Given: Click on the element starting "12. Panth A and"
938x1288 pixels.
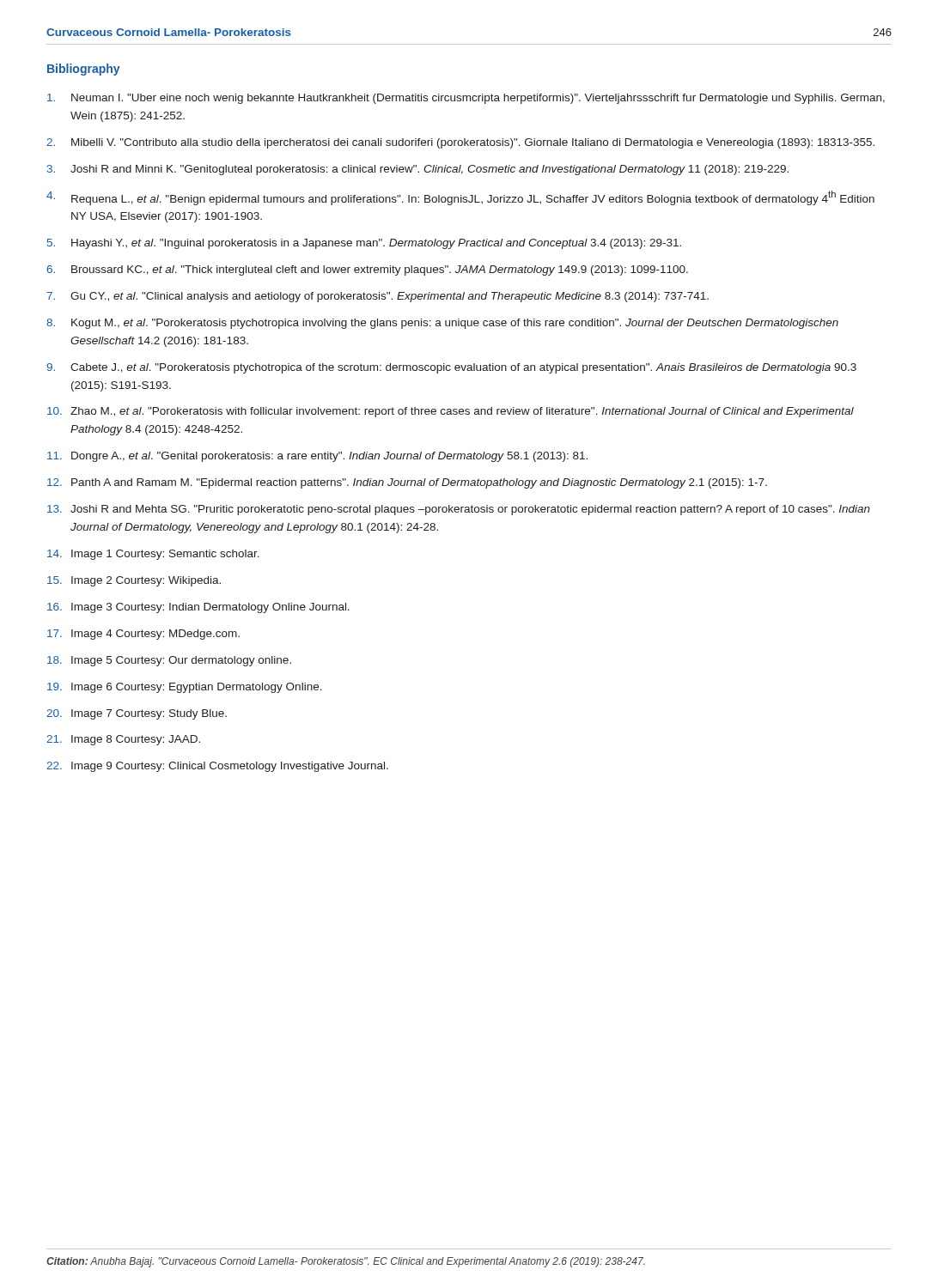Looking at the screenshot, I should [x=469, y=483].
